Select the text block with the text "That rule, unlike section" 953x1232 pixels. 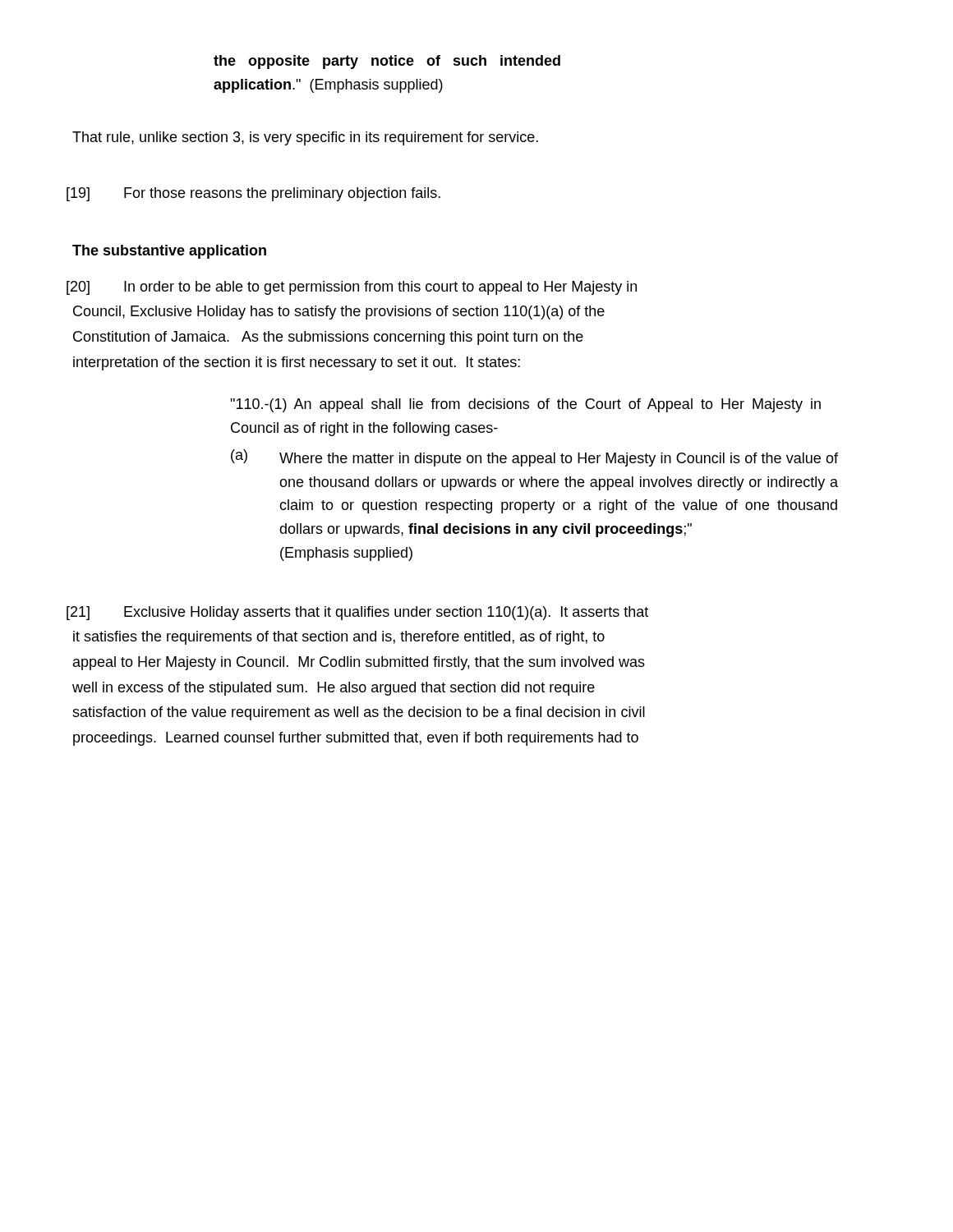pos(306,137)
